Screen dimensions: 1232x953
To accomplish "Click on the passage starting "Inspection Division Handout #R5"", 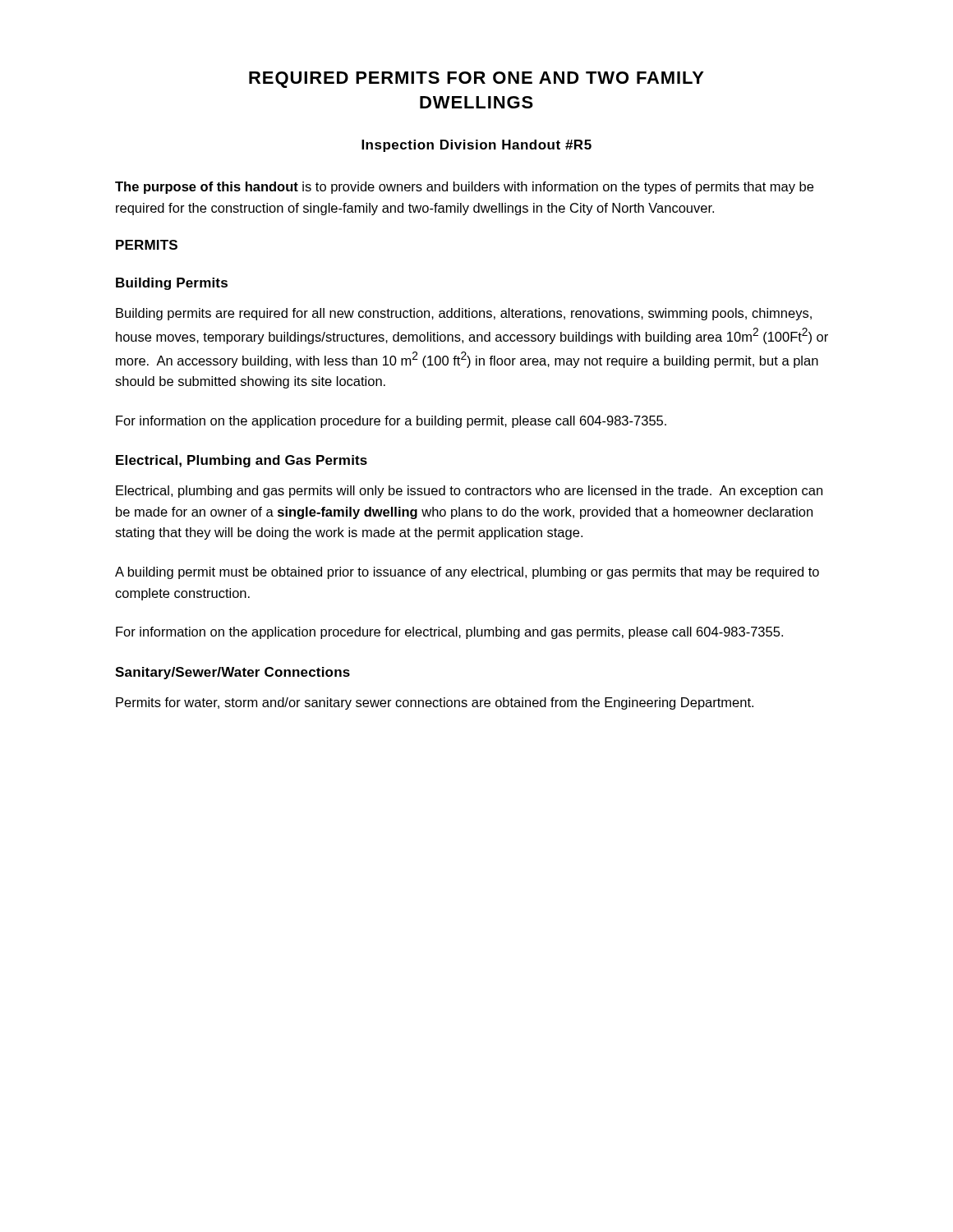I will (476, 145).
